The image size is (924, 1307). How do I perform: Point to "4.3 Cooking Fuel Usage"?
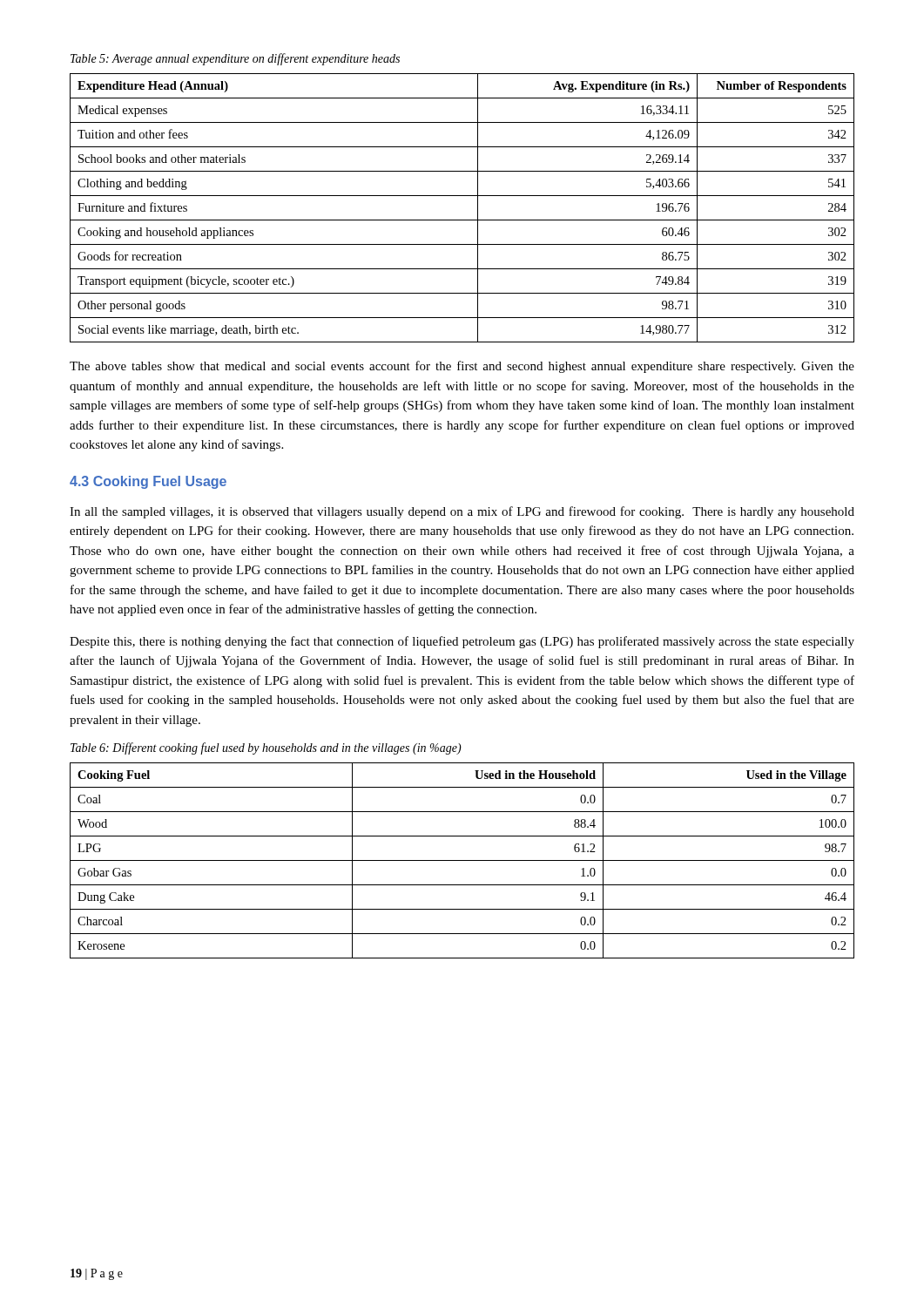point(148,481)
